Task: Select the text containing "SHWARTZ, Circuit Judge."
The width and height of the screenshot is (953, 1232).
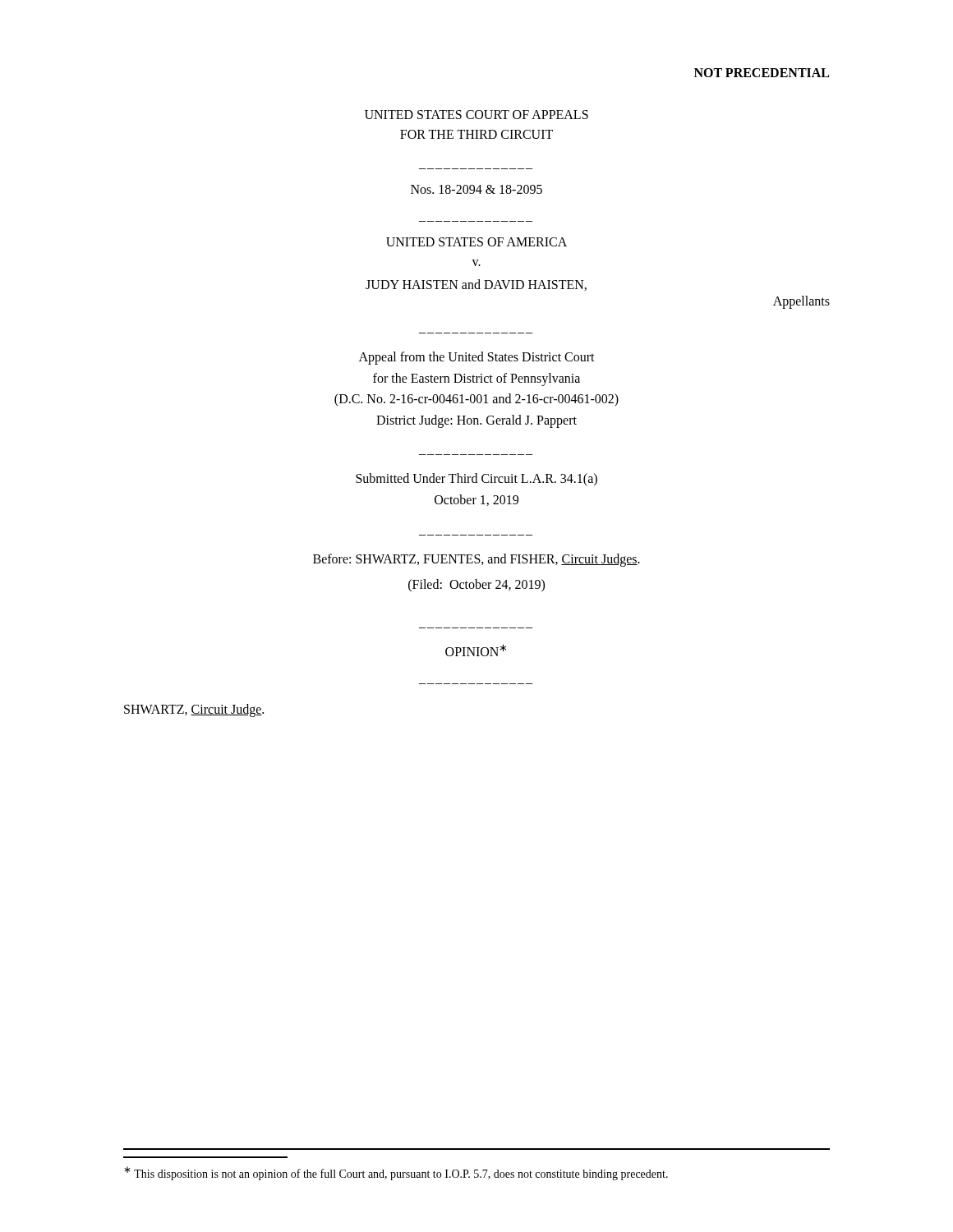Action: (x=194, y=710)
